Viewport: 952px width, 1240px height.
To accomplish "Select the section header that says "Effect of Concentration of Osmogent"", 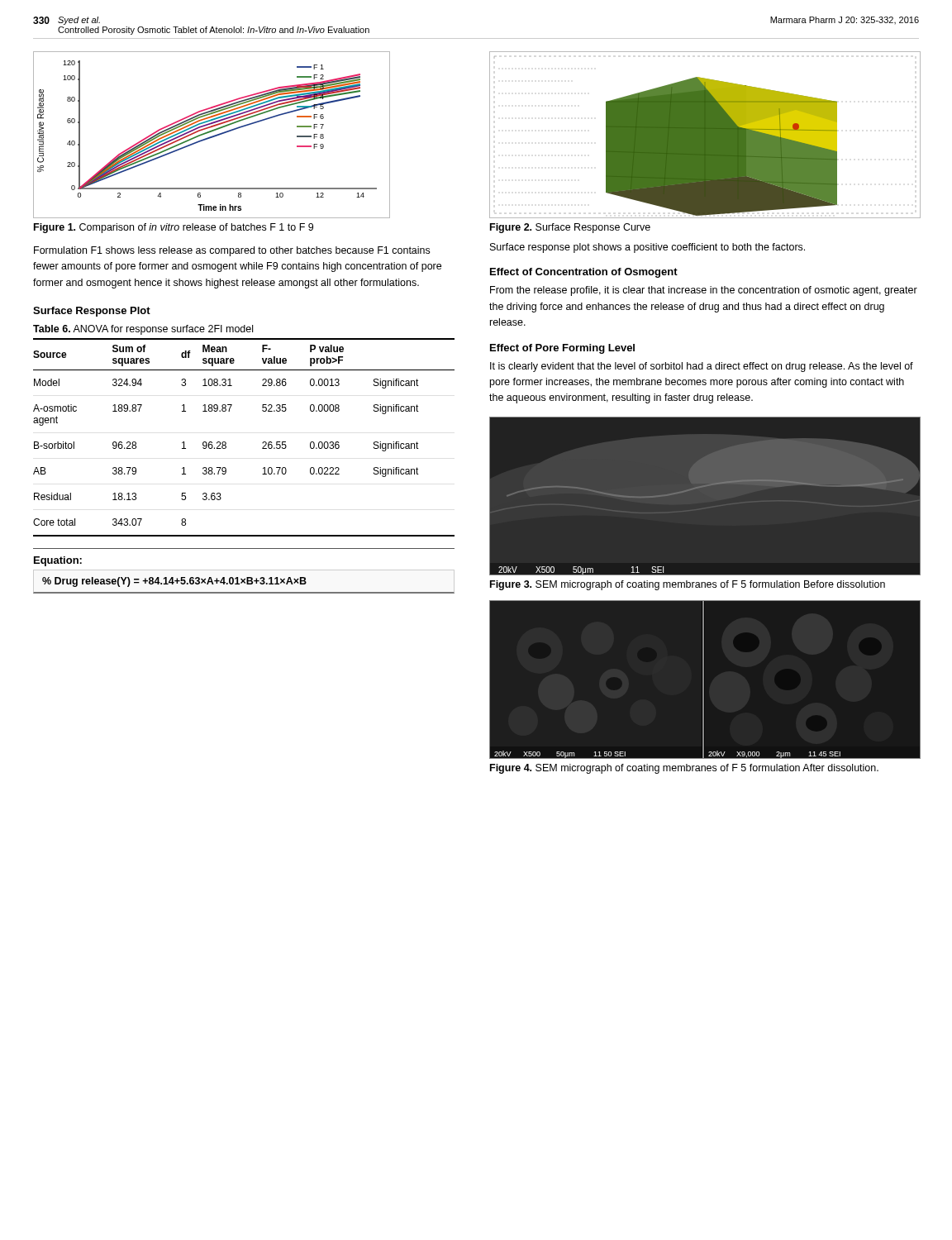I will pyautogui.click(x=583, y=272).
